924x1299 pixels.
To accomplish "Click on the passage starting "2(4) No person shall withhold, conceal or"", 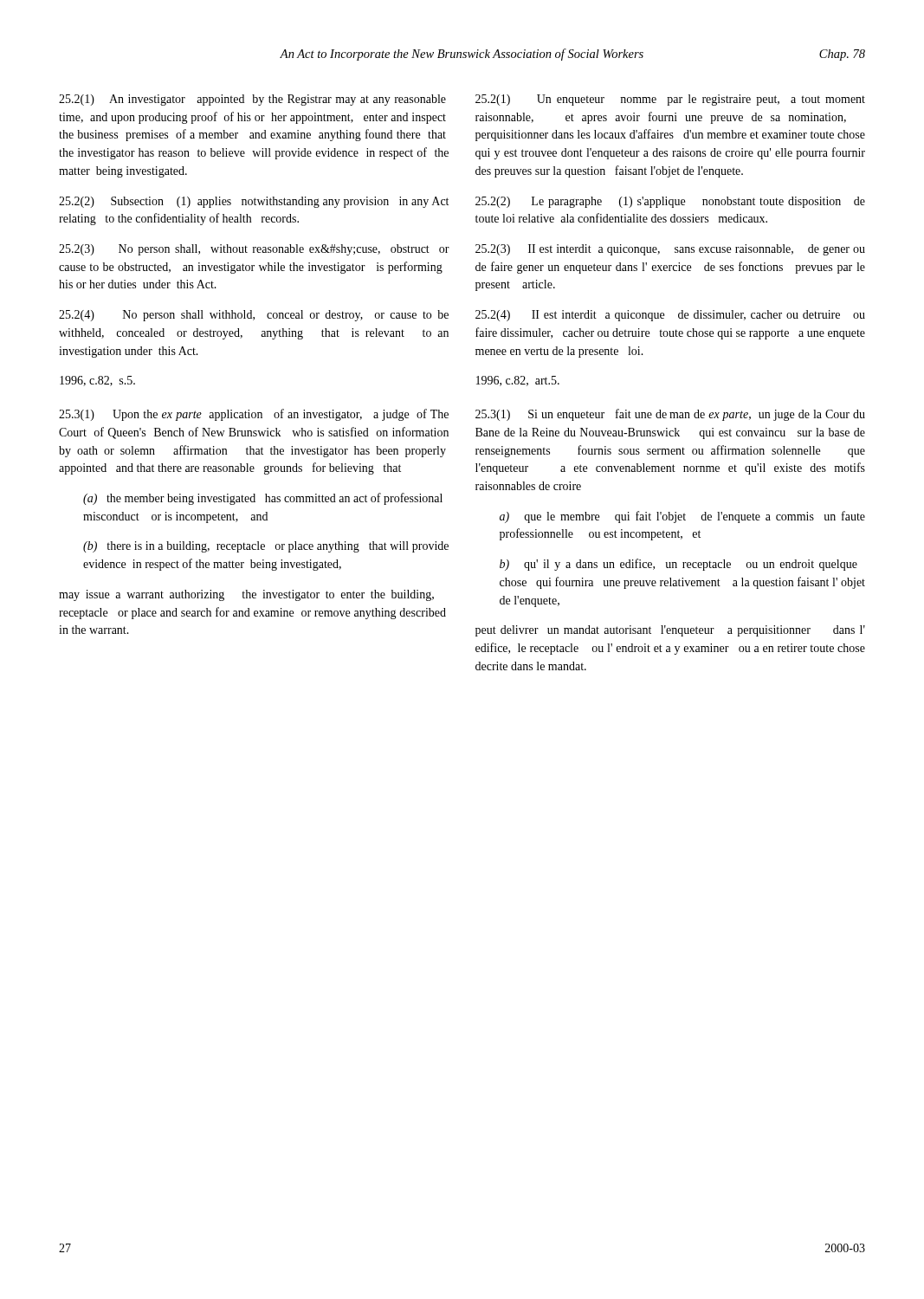I will (254, 333).
